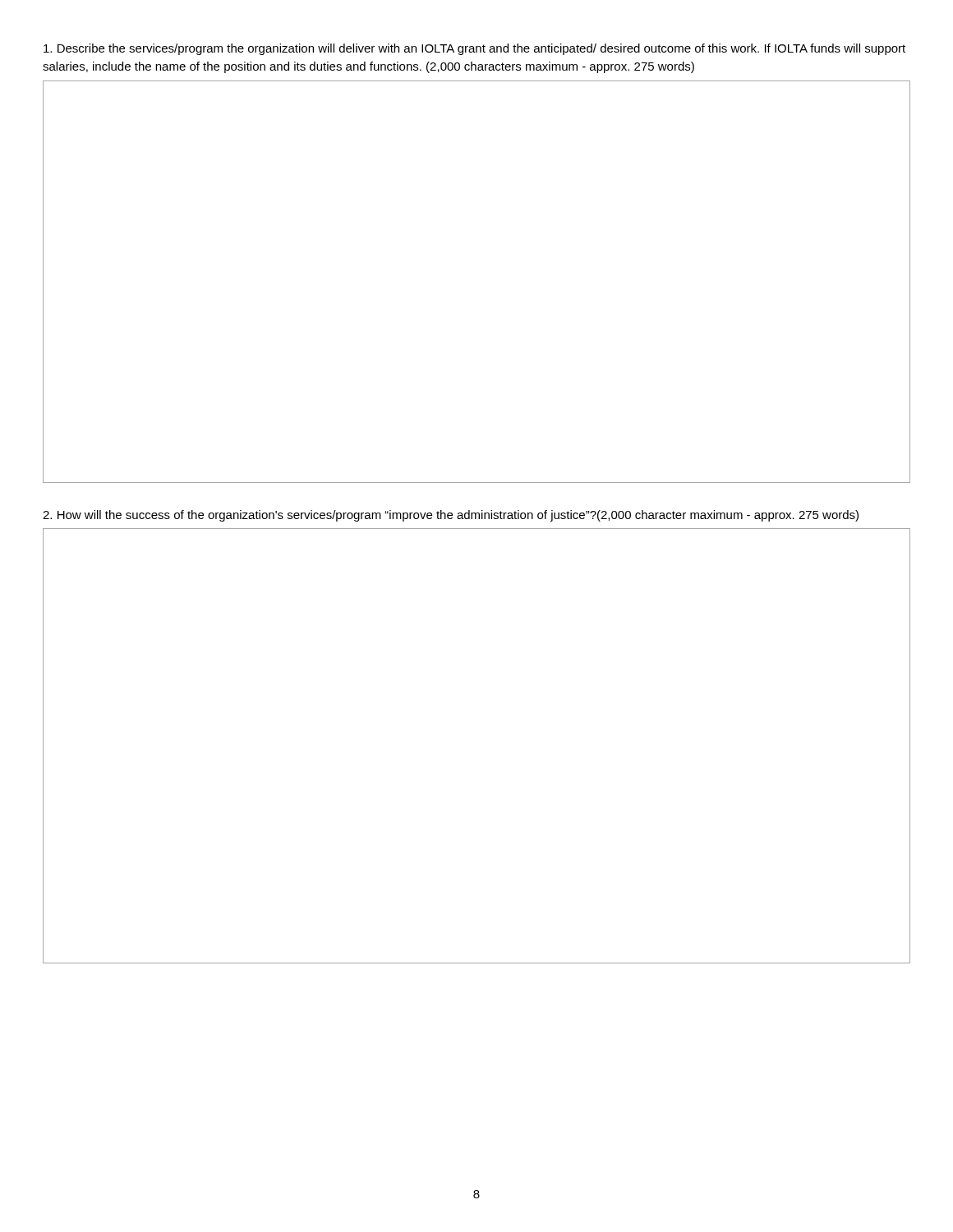
Task: Click the passage that begins "Describe the services/program the organization will deliver"
Action: (x=474, y=57)
